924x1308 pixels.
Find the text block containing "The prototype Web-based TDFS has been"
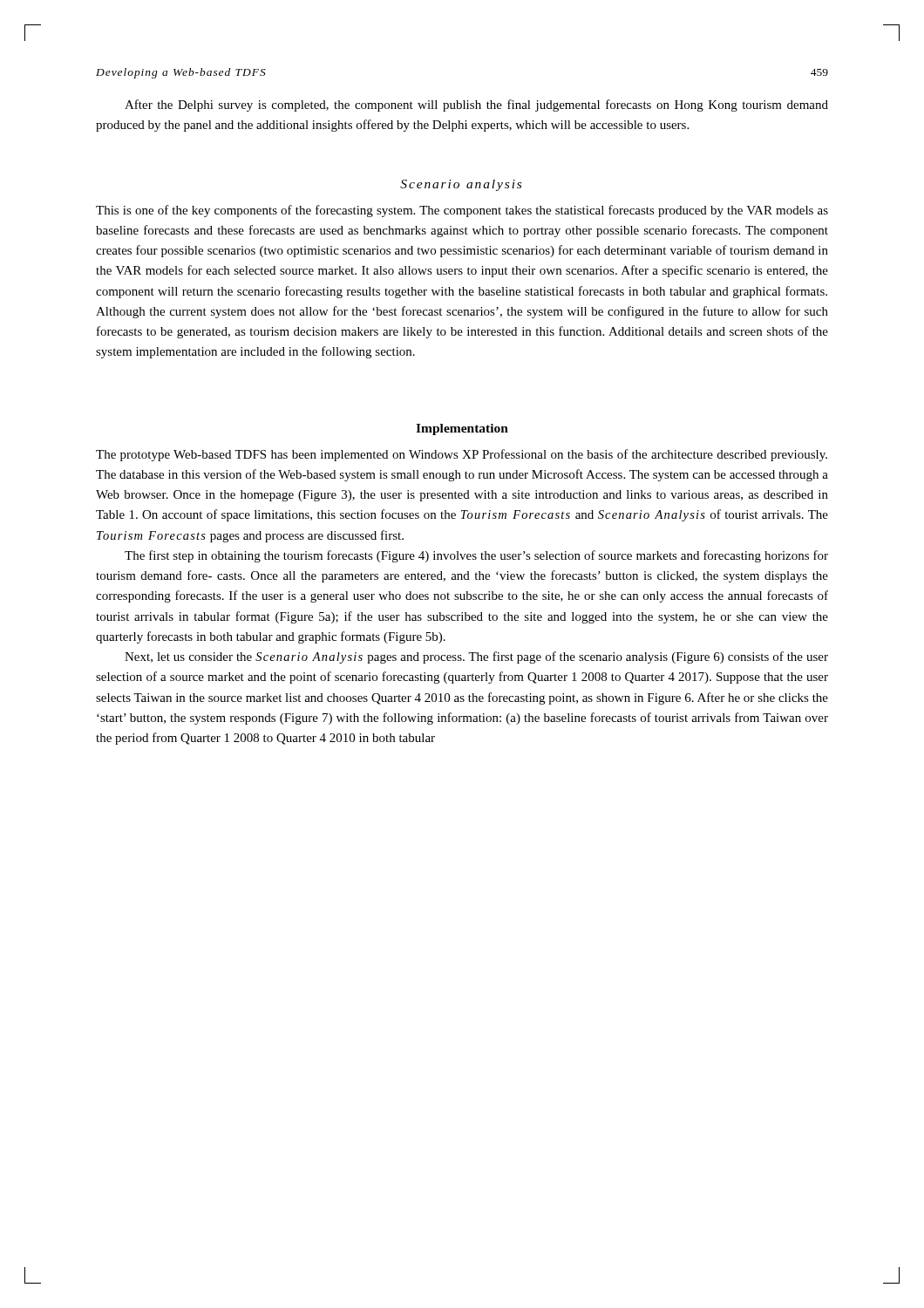point(462,495)
